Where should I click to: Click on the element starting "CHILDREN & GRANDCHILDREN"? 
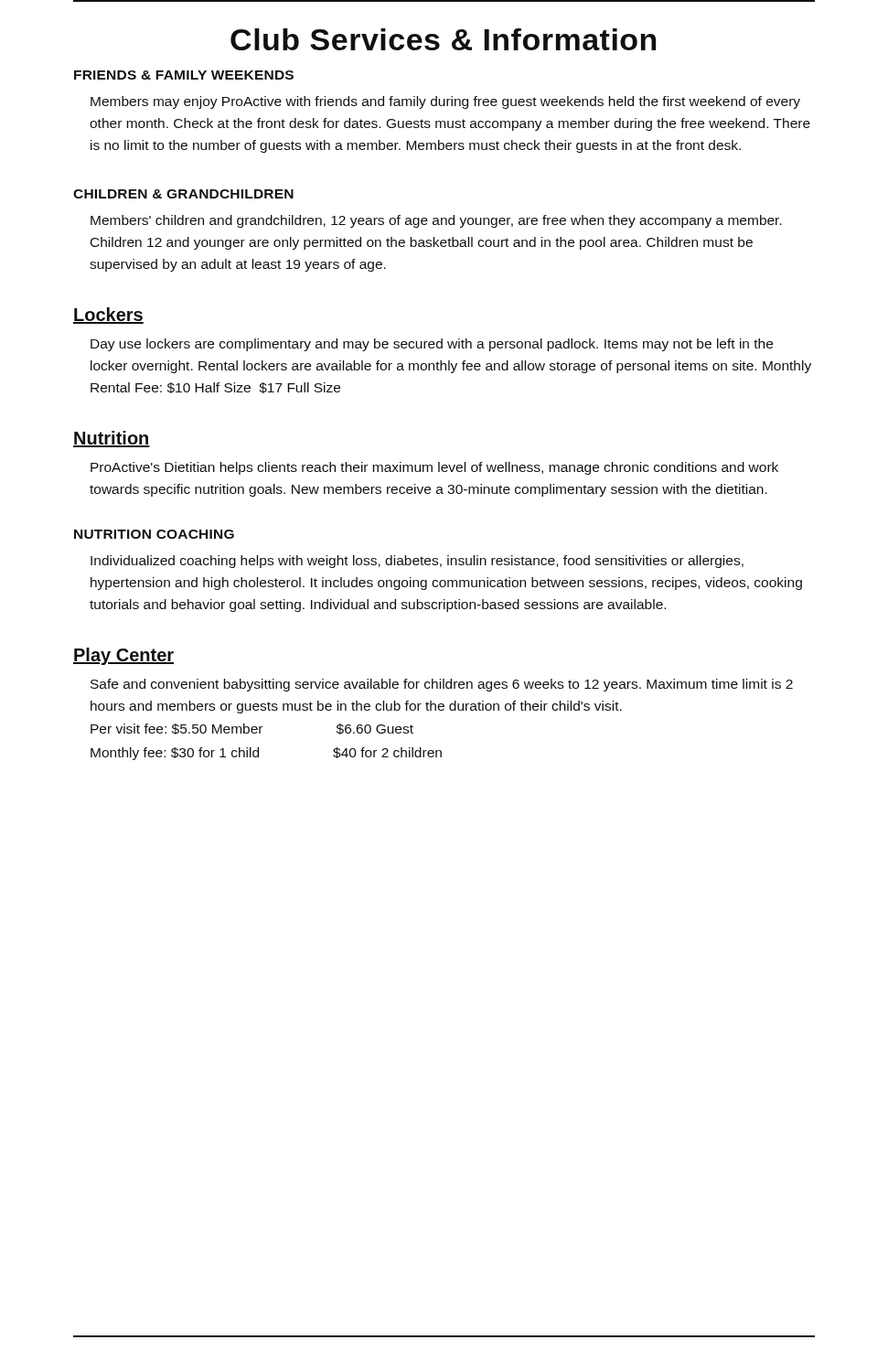tap(183, 194)
